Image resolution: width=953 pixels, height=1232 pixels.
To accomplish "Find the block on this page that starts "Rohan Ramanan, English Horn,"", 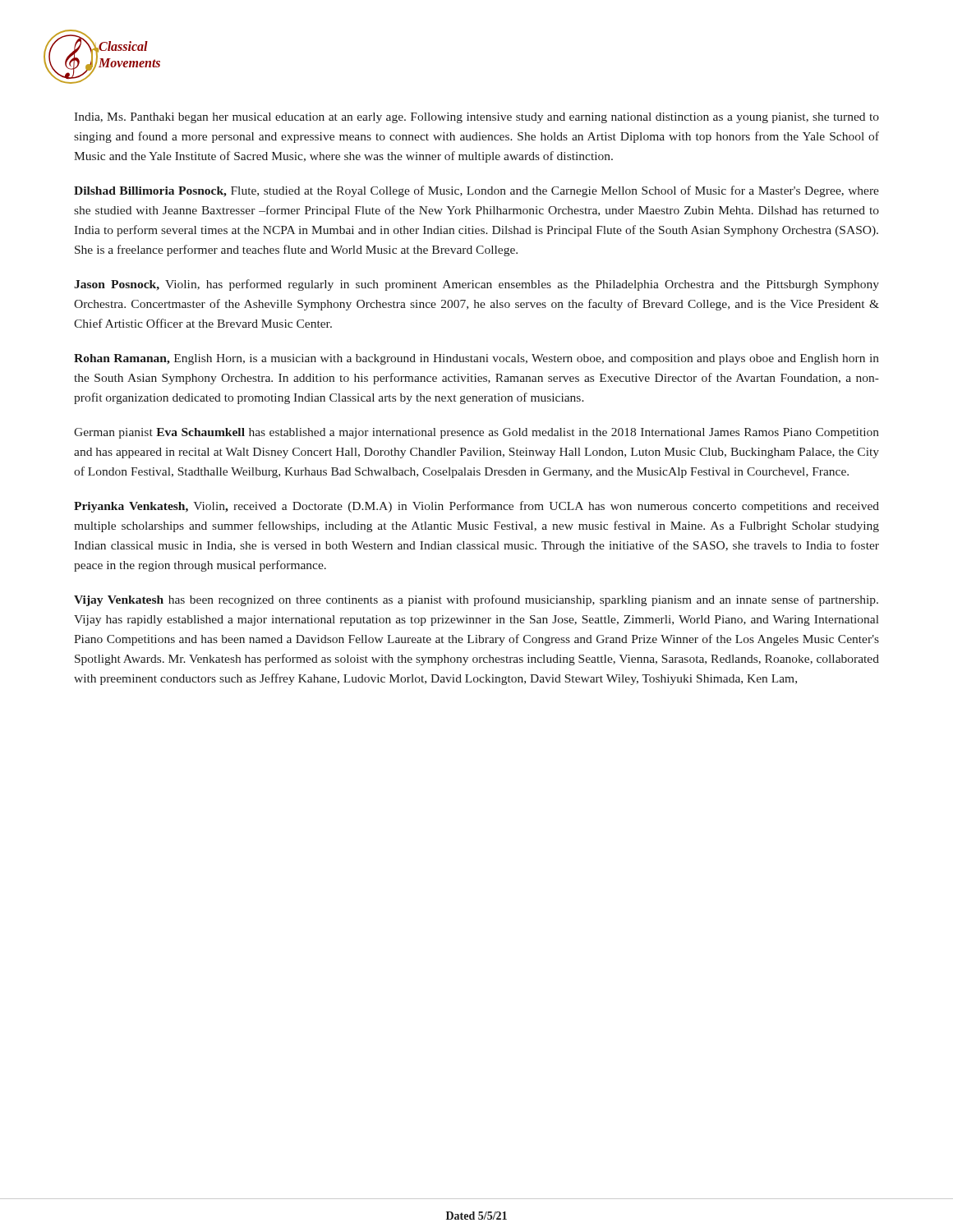I will (x=476, y=378).
